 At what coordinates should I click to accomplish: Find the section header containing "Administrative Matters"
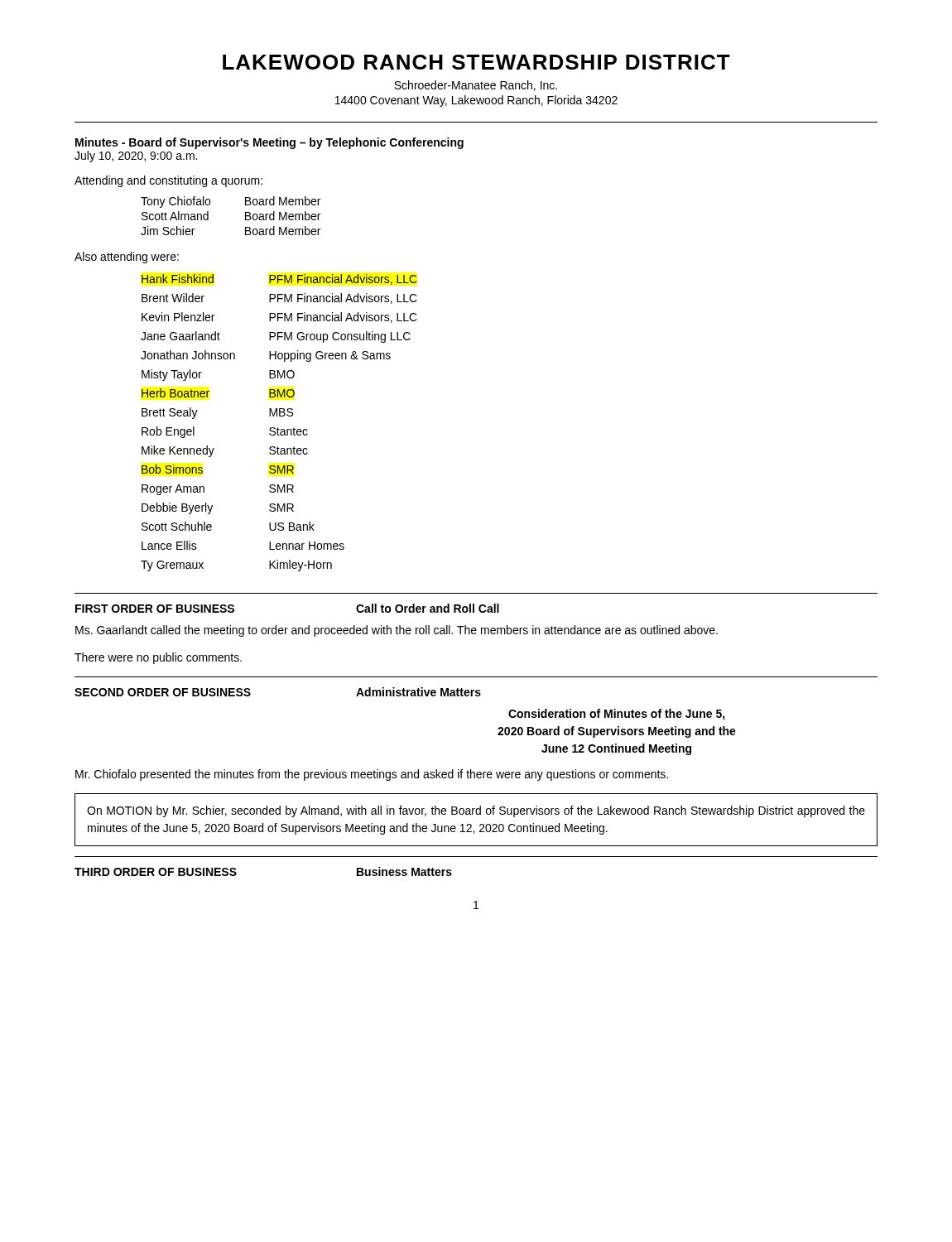[418, 692]
